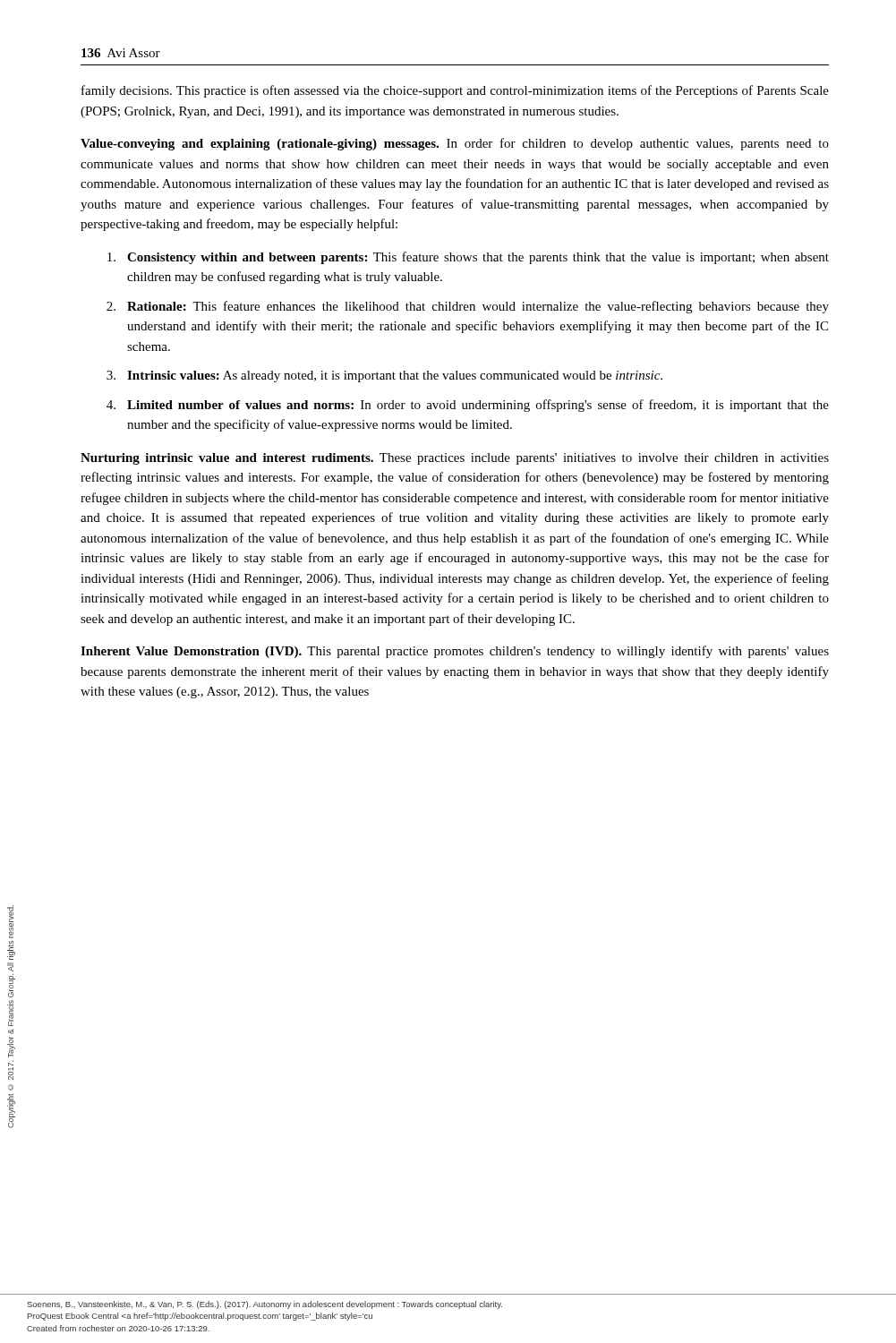Click the passage that begins "Value-conveying and explaining"
This screenshot has width=896, height=1343.
point(455,184)
